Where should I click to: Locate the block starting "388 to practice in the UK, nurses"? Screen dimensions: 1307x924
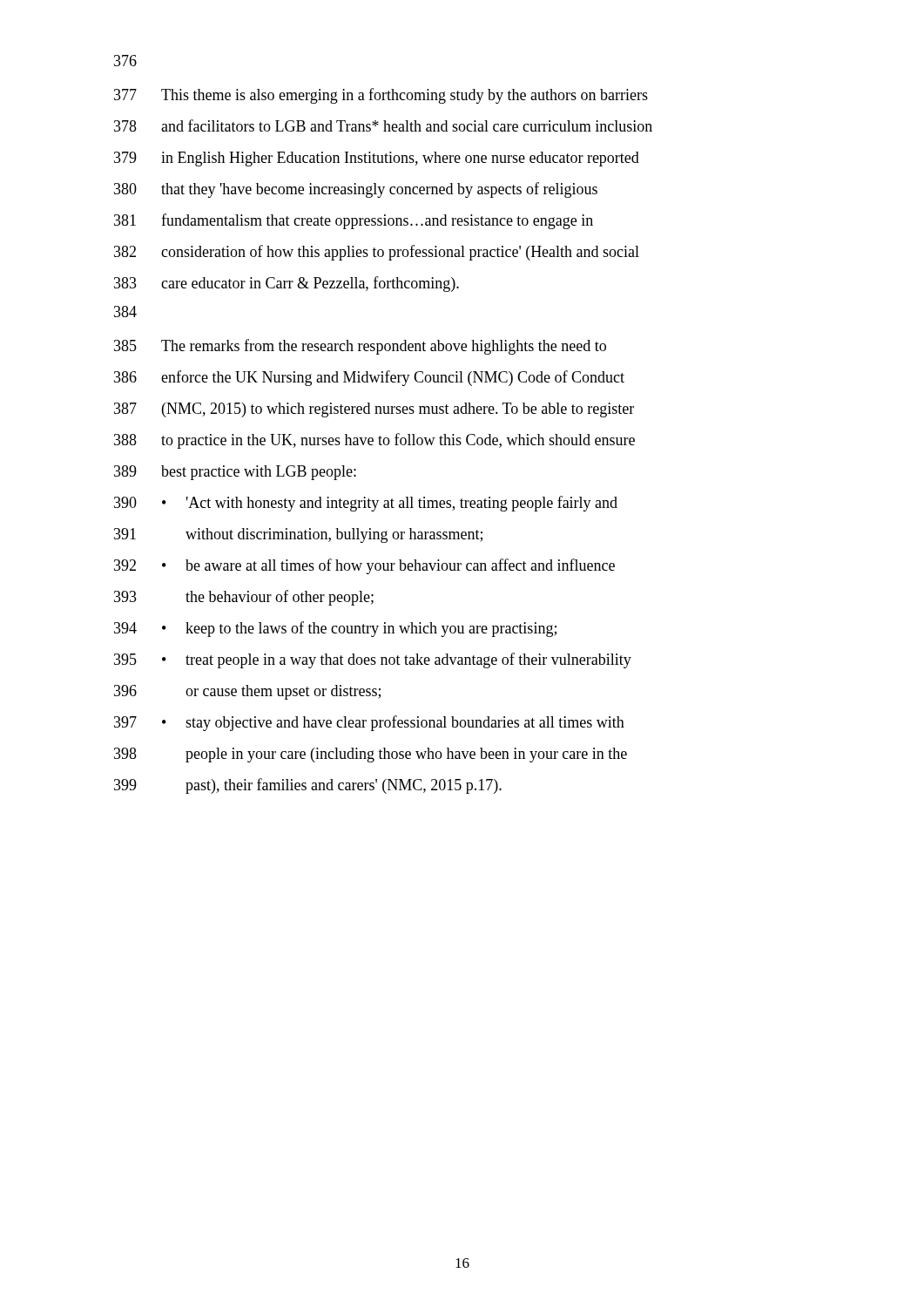click(374, 440)
